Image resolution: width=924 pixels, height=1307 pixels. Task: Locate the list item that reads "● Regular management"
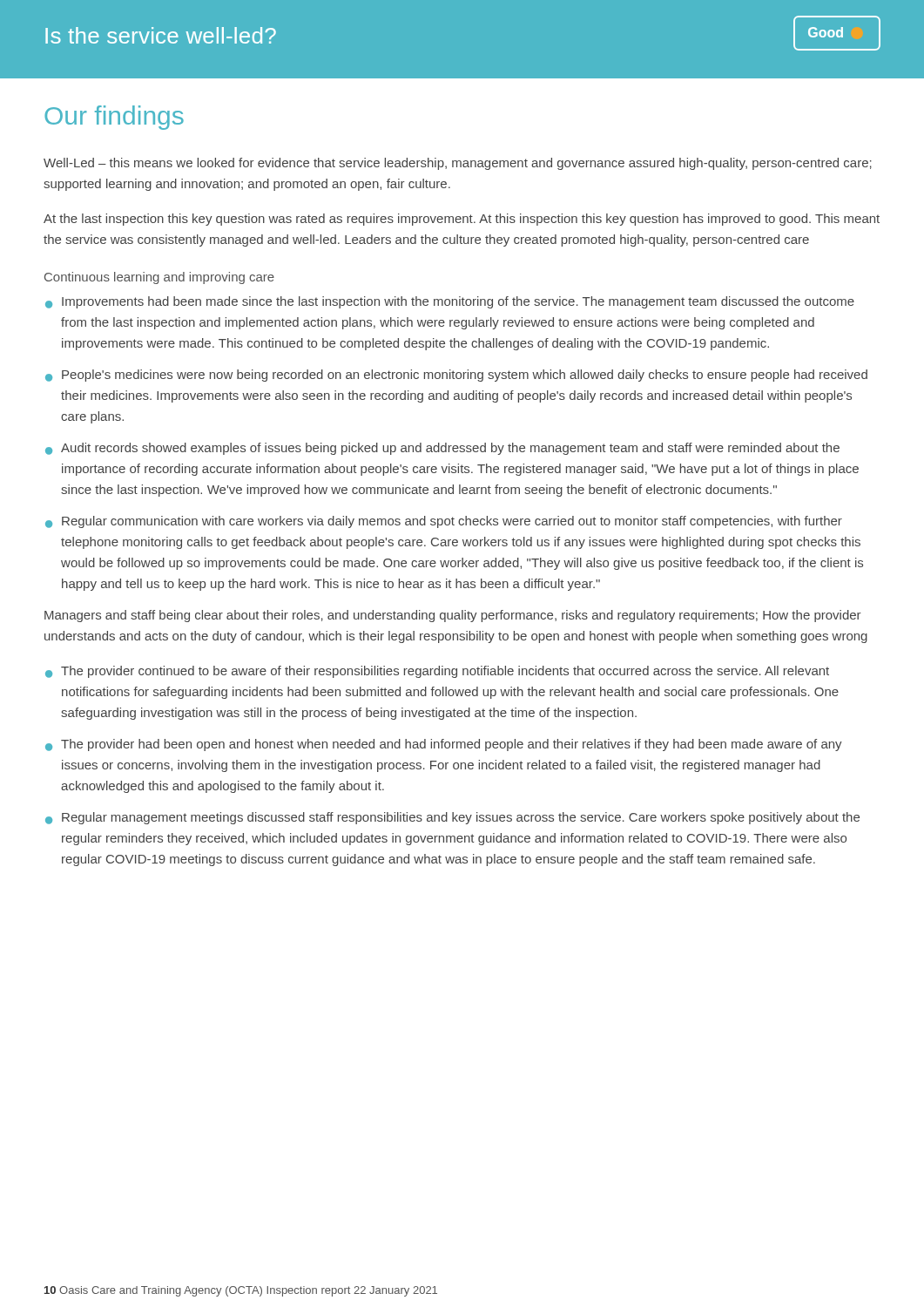click(462, 838)
